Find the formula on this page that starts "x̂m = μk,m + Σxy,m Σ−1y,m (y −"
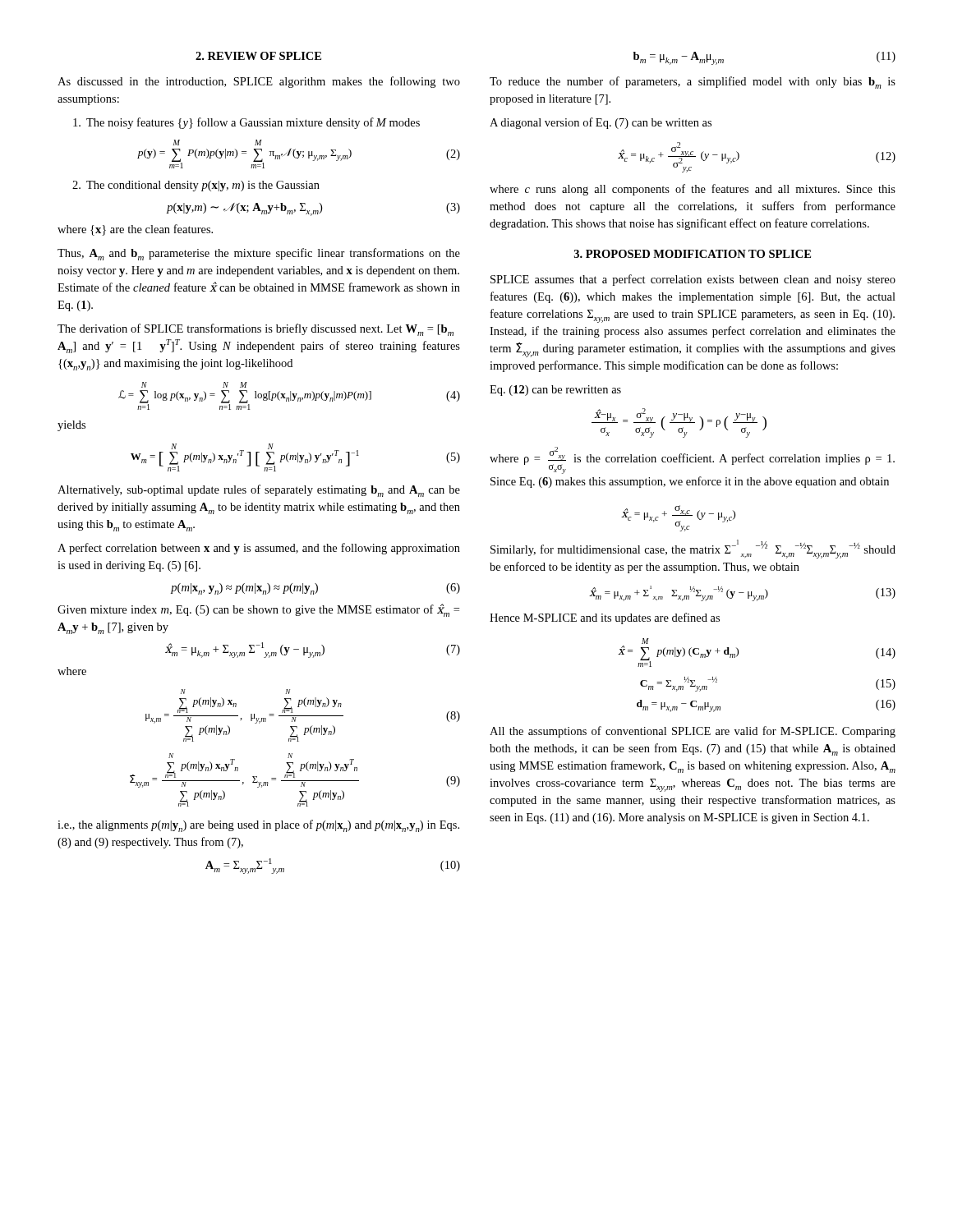Image resolution: width=953 pixels, height=1232 pixels. tap(259, 649)
